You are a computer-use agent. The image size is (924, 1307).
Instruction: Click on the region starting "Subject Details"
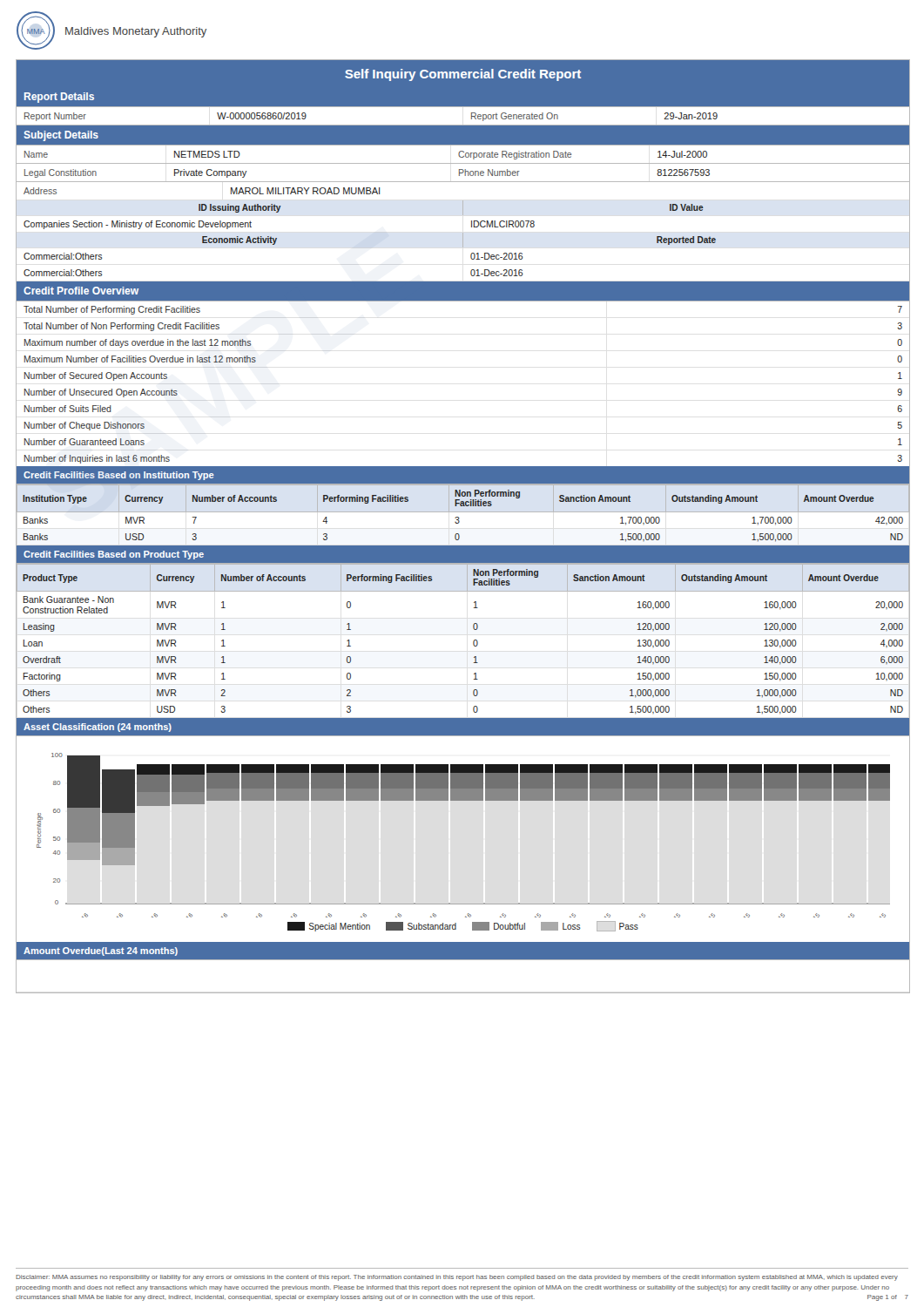[61, 135]
